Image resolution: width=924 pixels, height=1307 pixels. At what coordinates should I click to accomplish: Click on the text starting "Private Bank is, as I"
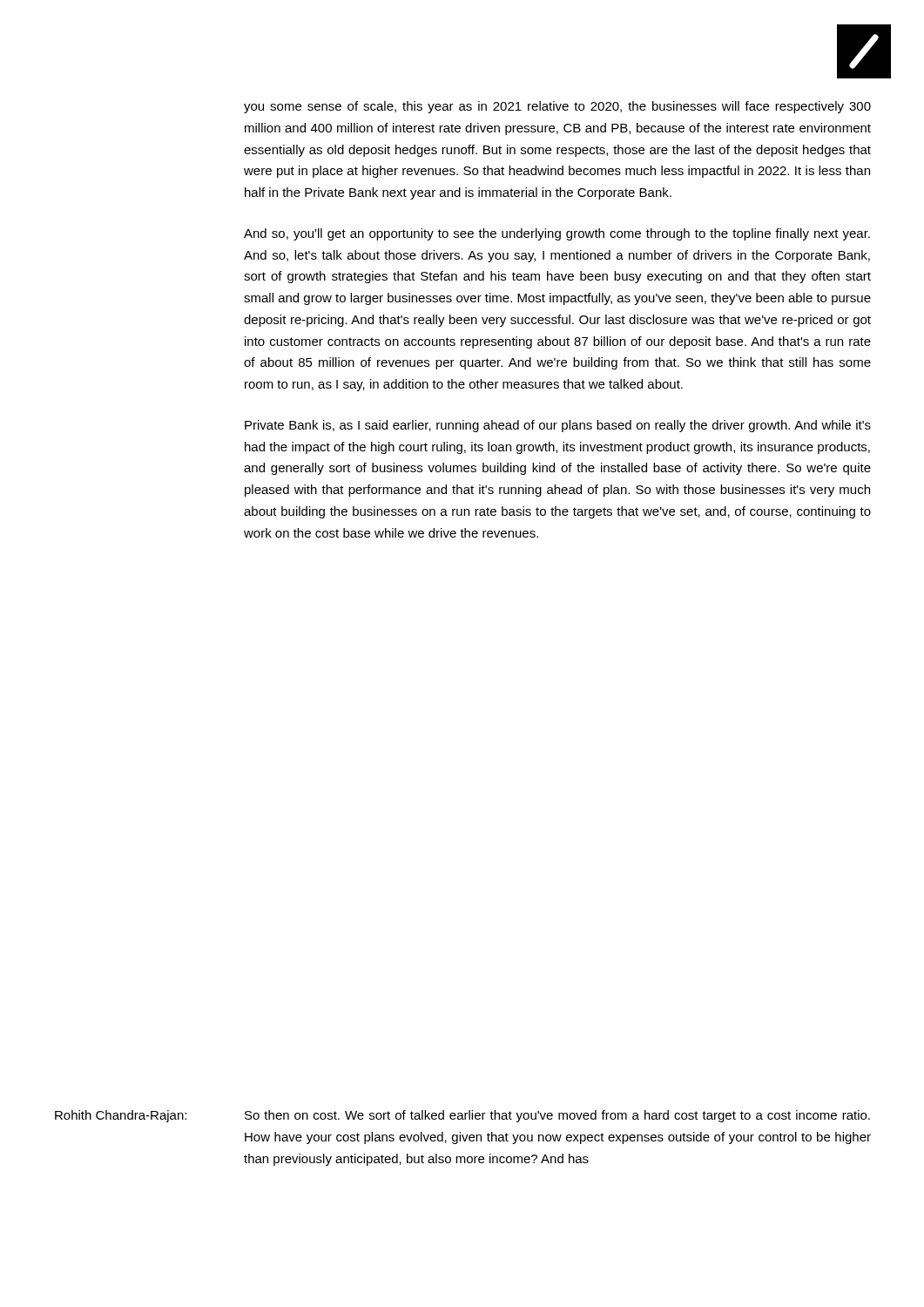click(x=557, y=478)
